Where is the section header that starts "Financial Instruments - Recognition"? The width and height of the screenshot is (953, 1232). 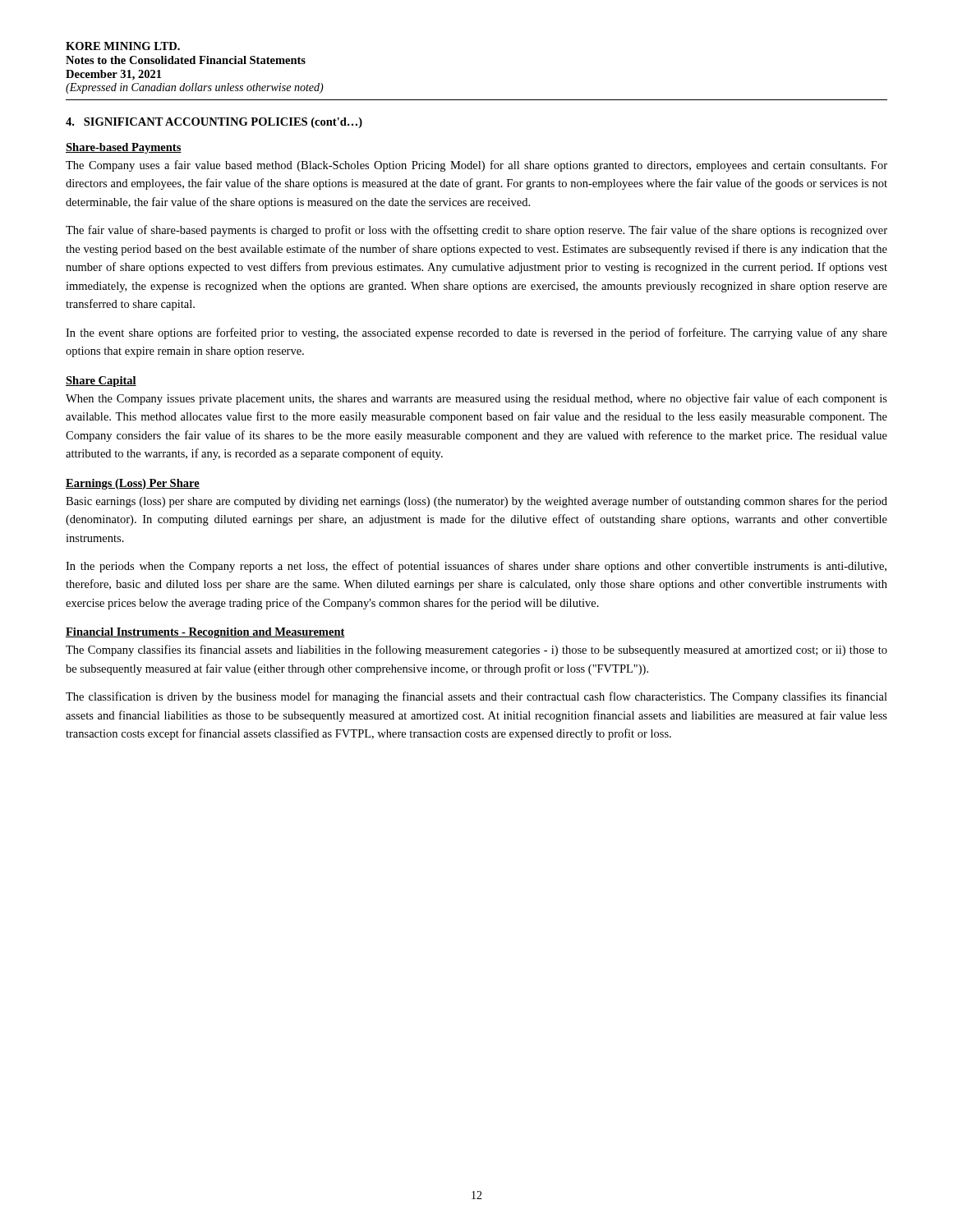(205, 632)
